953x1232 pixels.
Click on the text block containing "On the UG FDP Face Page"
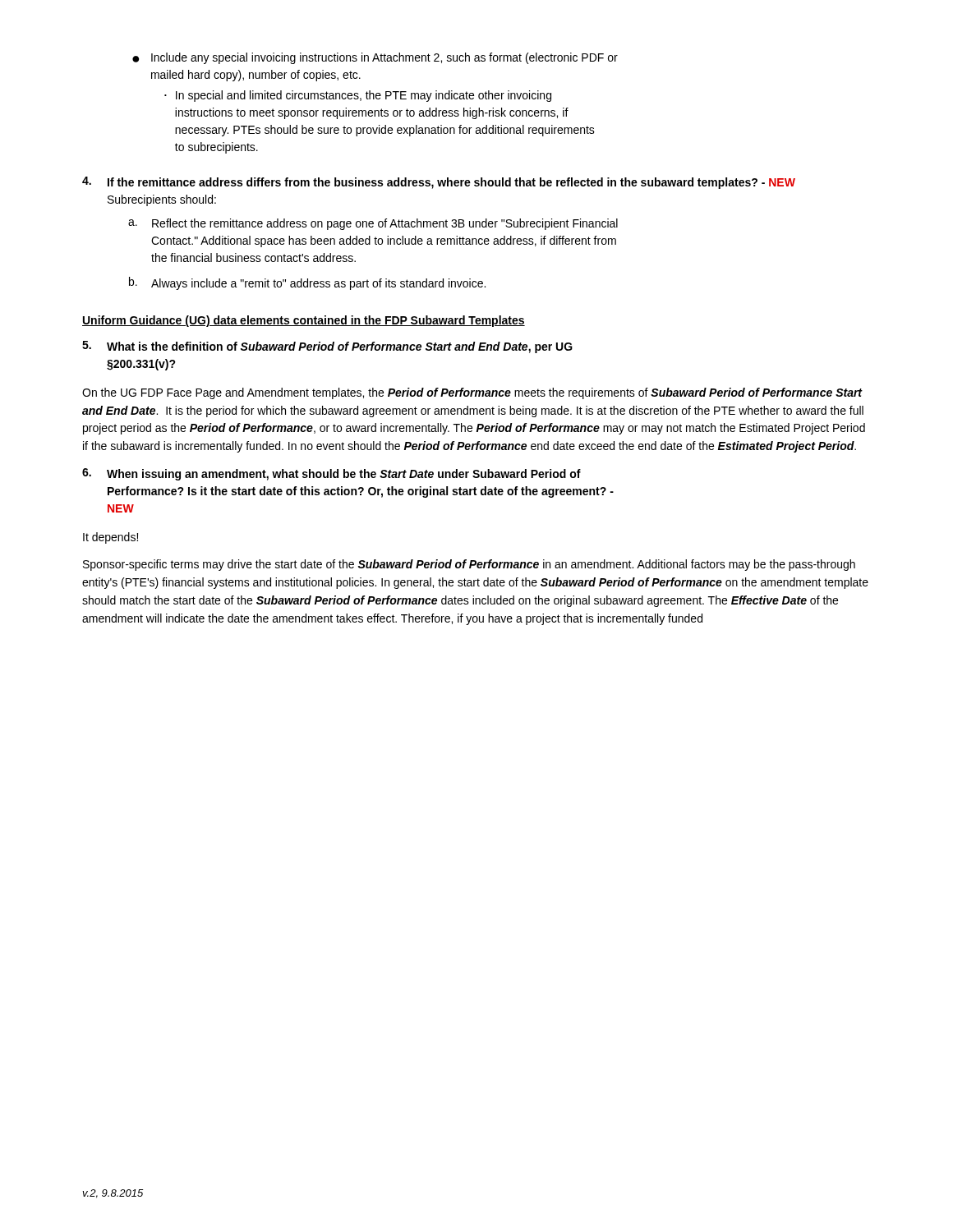476,420
